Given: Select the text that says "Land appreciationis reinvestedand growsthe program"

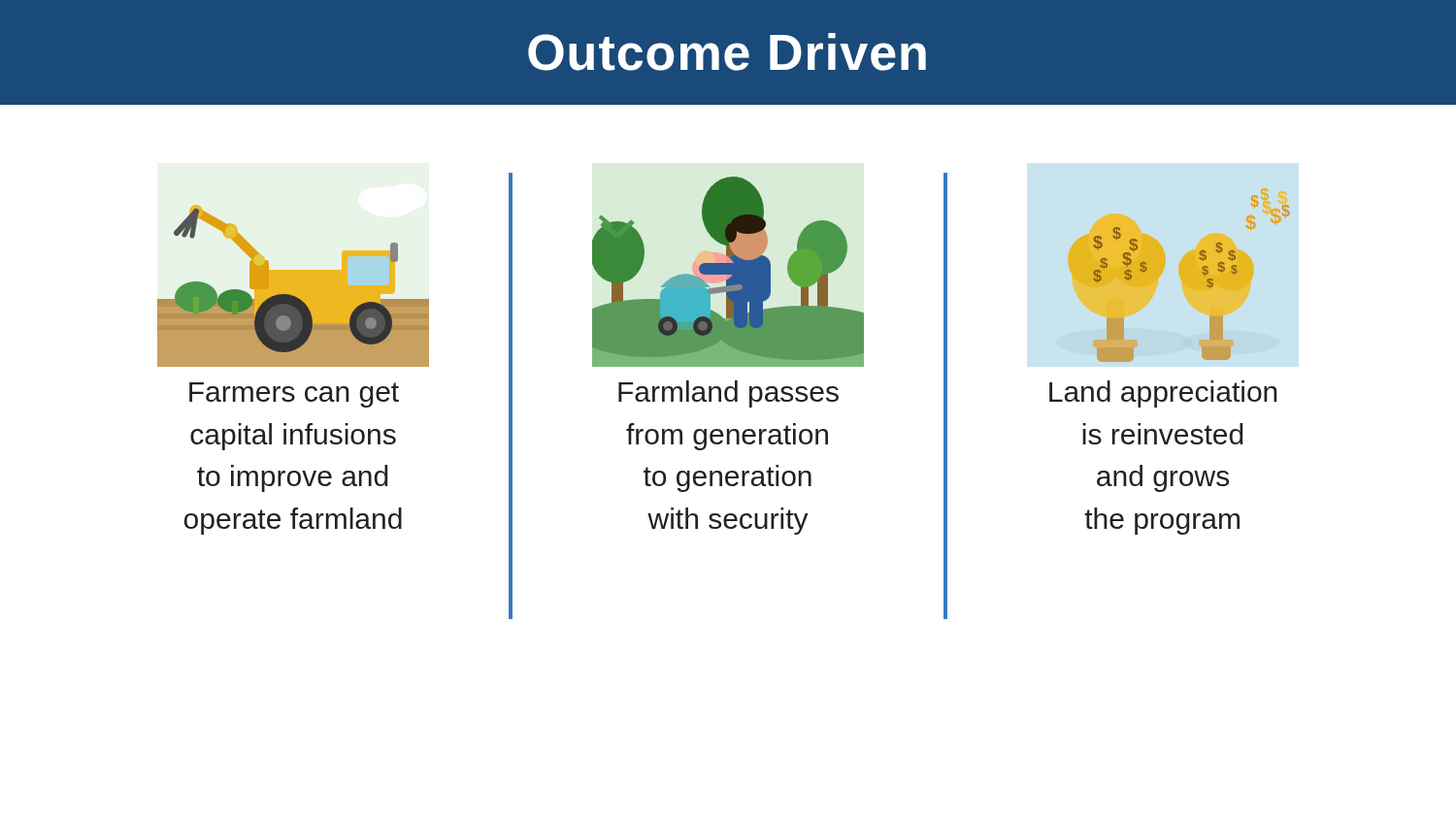Looking at the screenshot, I should [x=1163, y=455].
